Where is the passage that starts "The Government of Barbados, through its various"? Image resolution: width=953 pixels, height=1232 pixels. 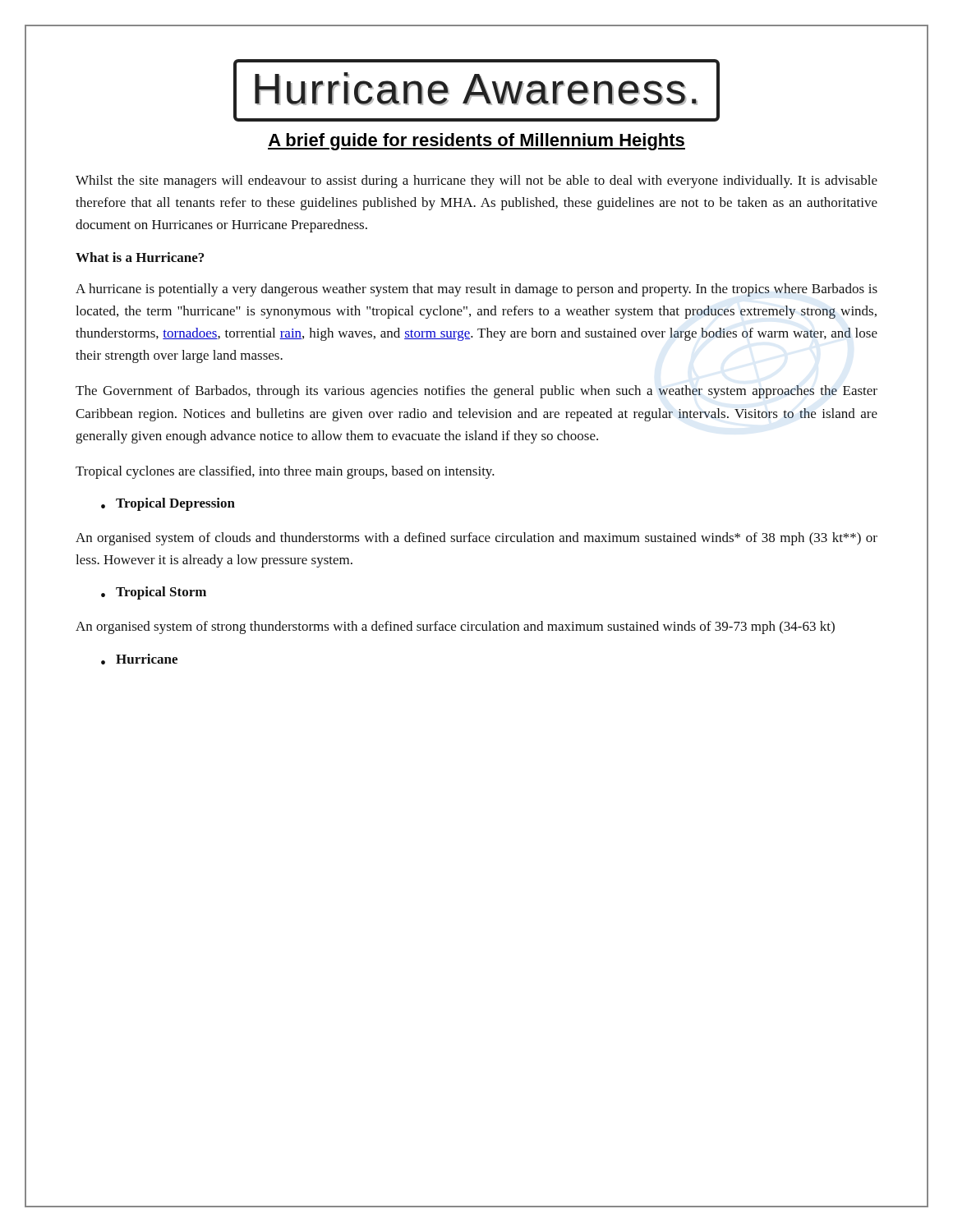point(476,413)
